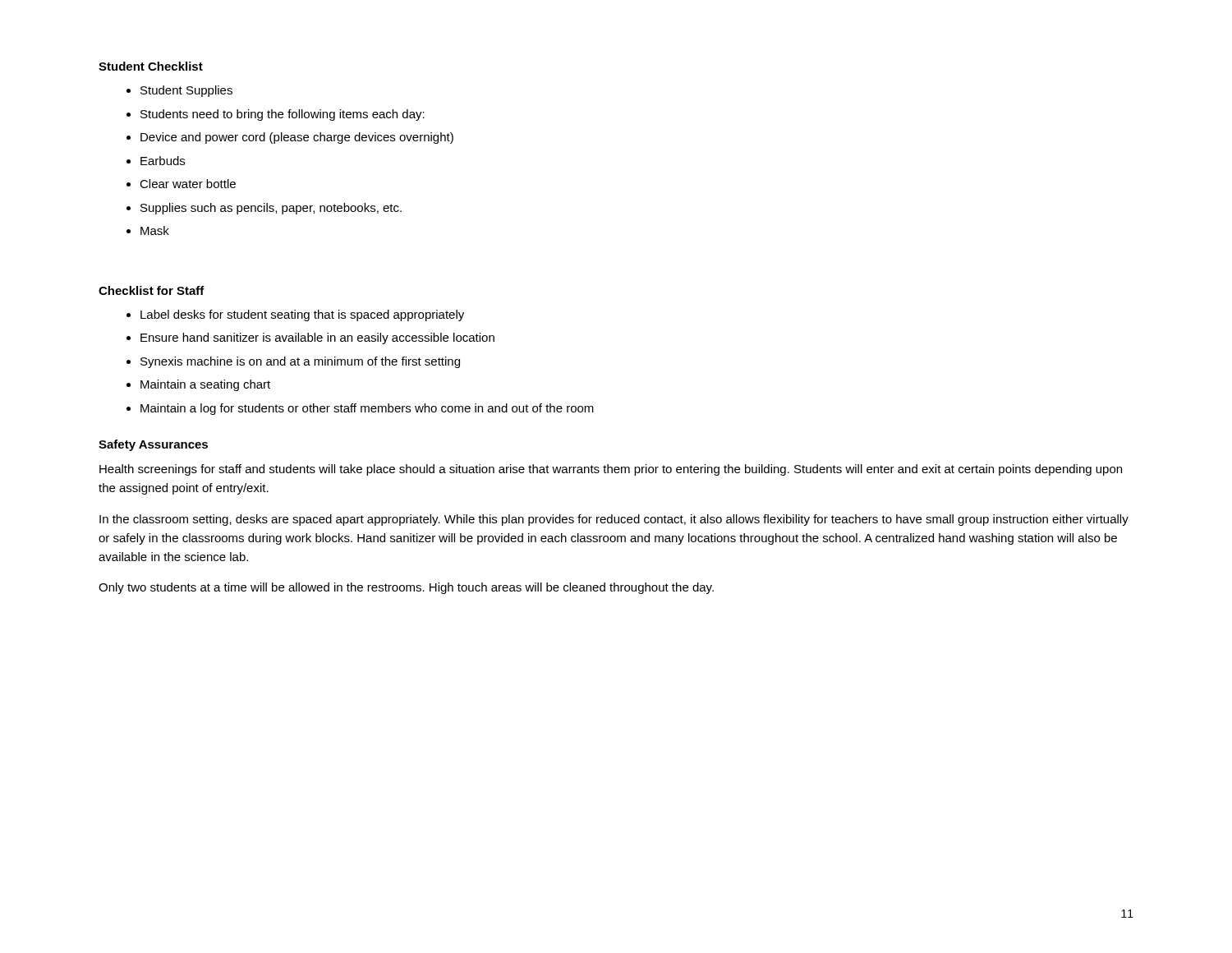Find the list item that says "Maintain a seating"
1232x953 pixels.
(205, 384)
